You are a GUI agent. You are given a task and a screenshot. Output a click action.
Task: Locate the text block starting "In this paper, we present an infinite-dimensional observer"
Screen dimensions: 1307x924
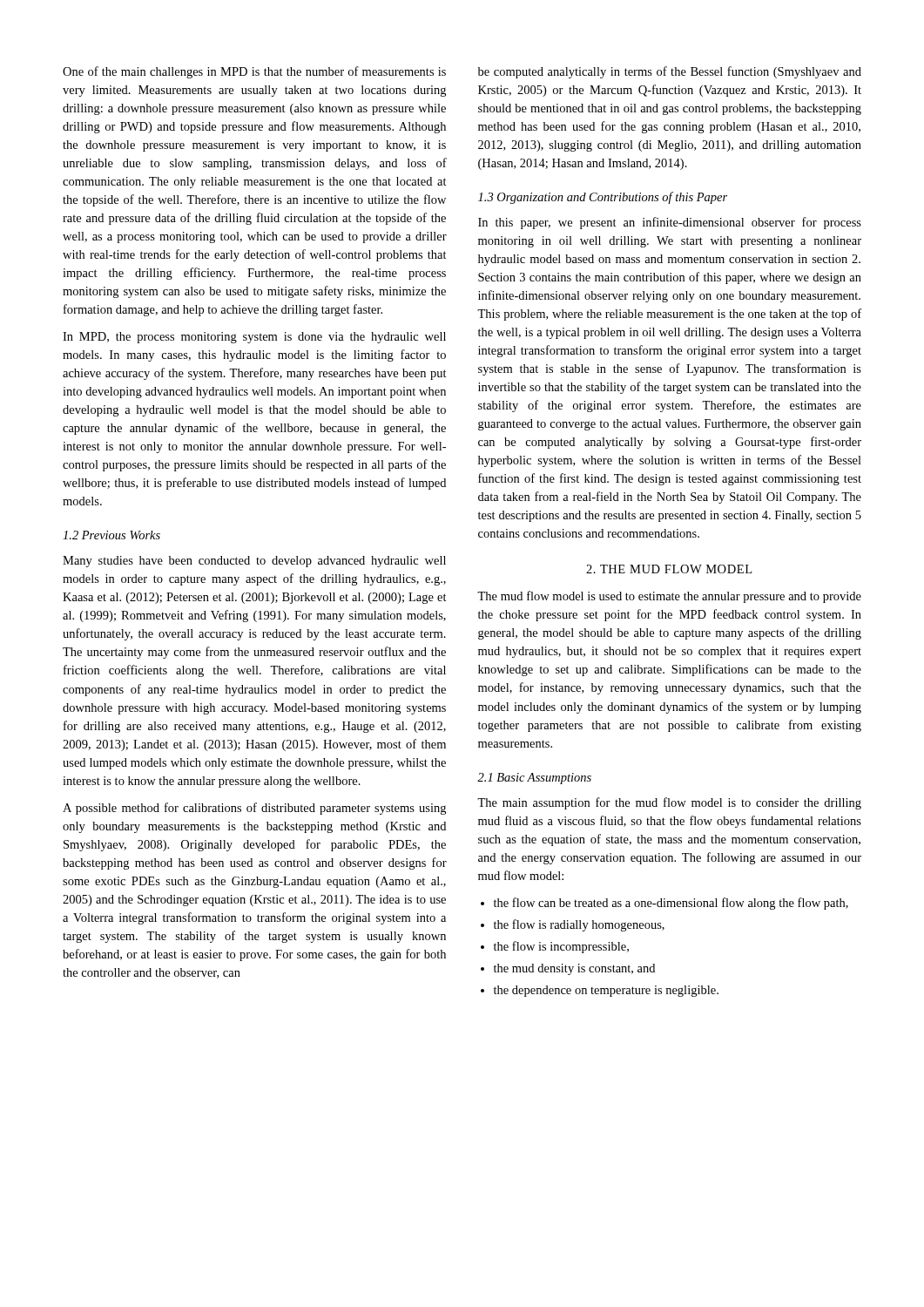[669, 378]
